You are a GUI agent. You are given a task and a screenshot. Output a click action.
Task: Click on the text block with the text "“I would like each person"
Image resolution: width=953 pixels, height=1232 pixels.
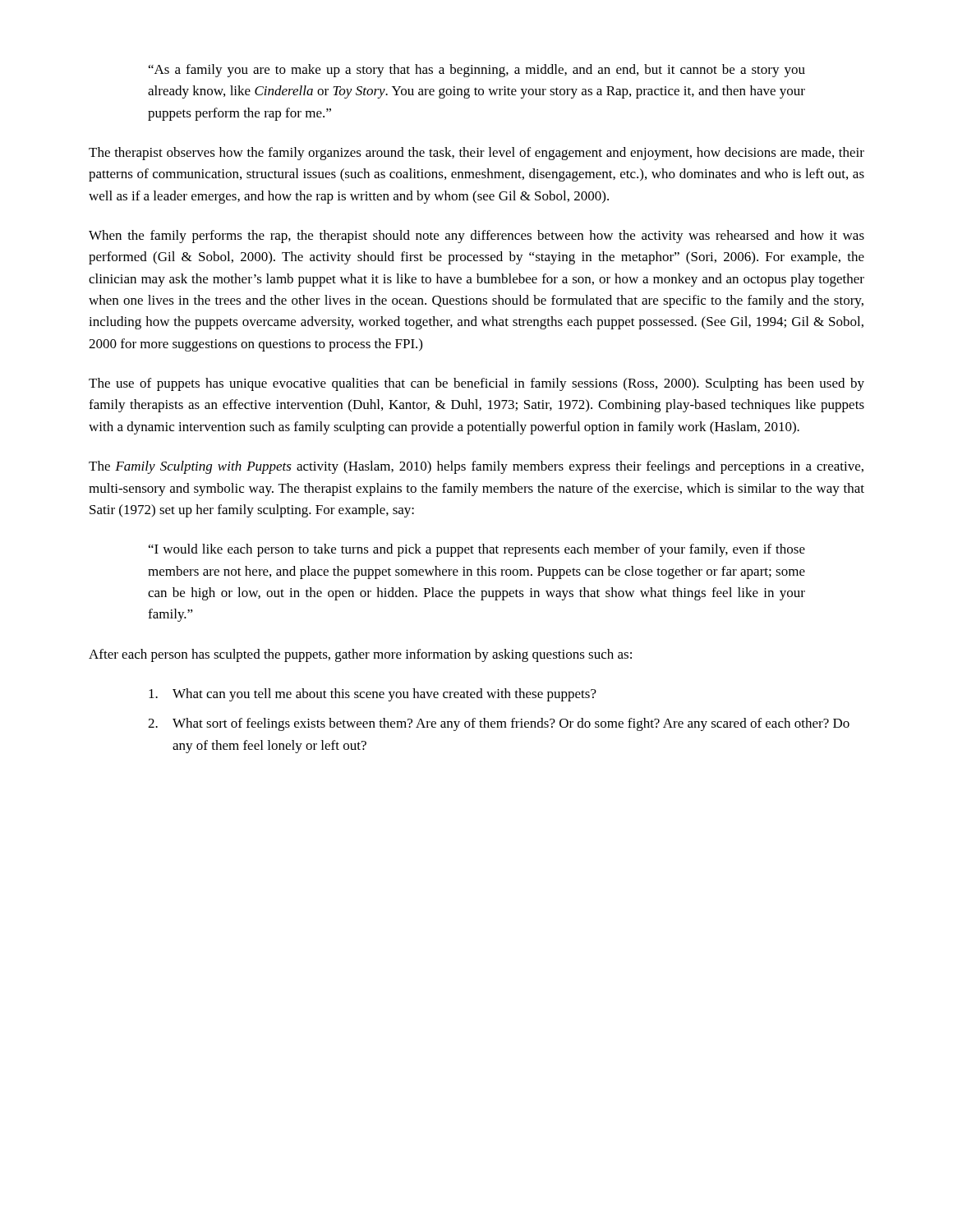coord(476,582)
